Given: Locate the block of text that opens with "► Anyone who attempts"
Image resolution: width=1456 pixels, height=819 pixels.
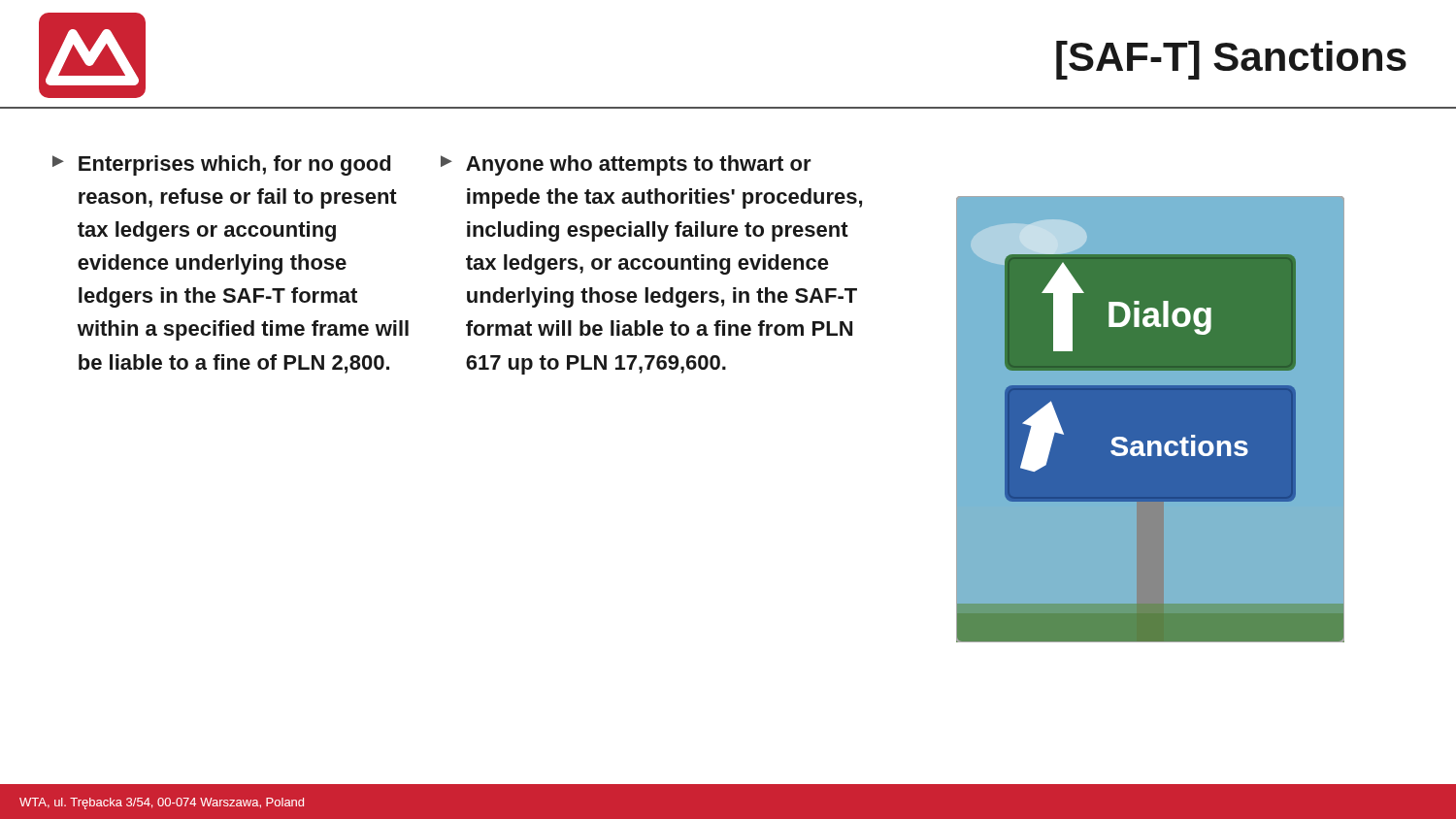Looking at the screenshot, I should click(x=650, y=263).
